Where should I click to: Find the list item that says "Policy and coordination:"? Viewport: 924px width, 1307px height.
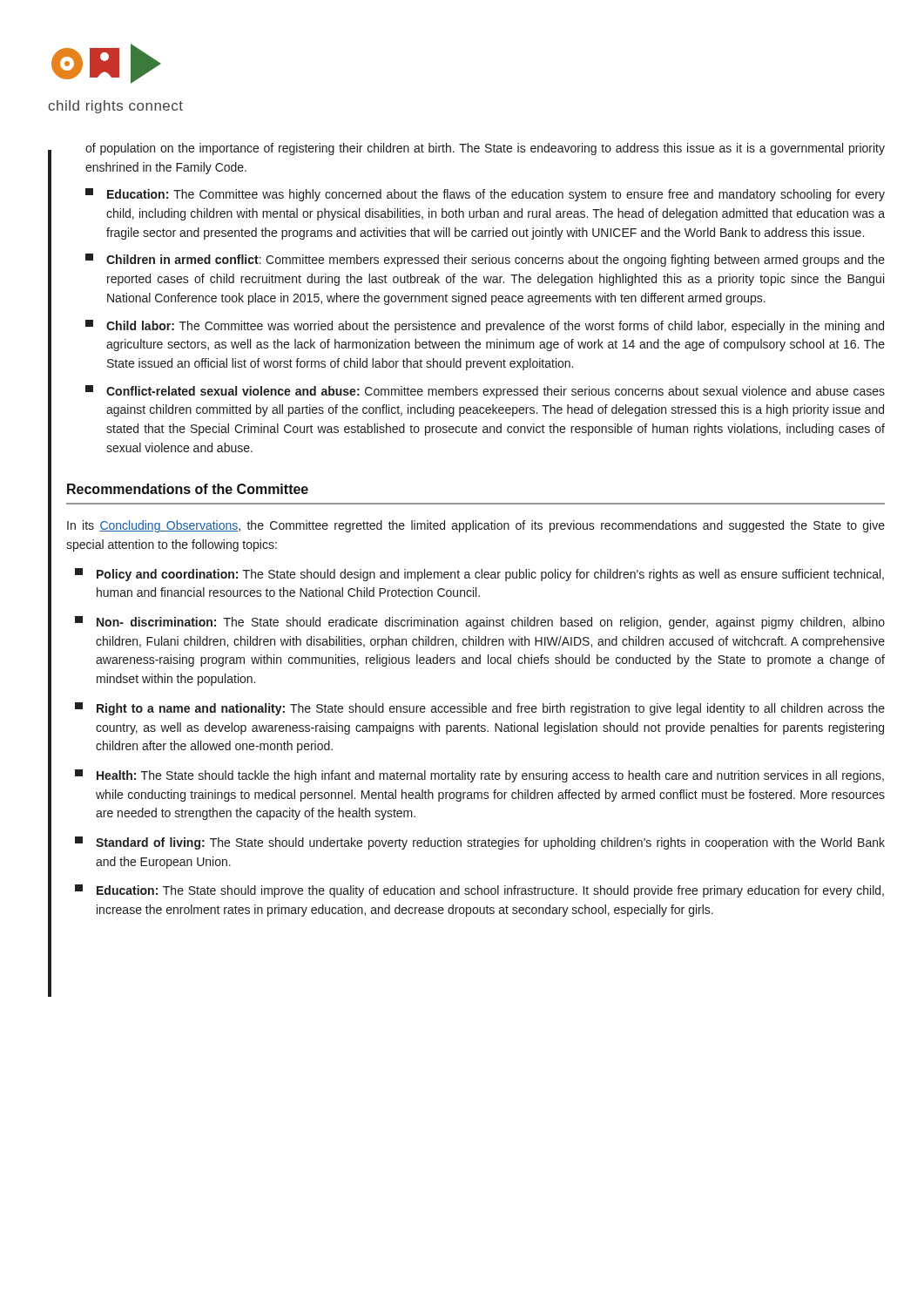coord(480,584)
